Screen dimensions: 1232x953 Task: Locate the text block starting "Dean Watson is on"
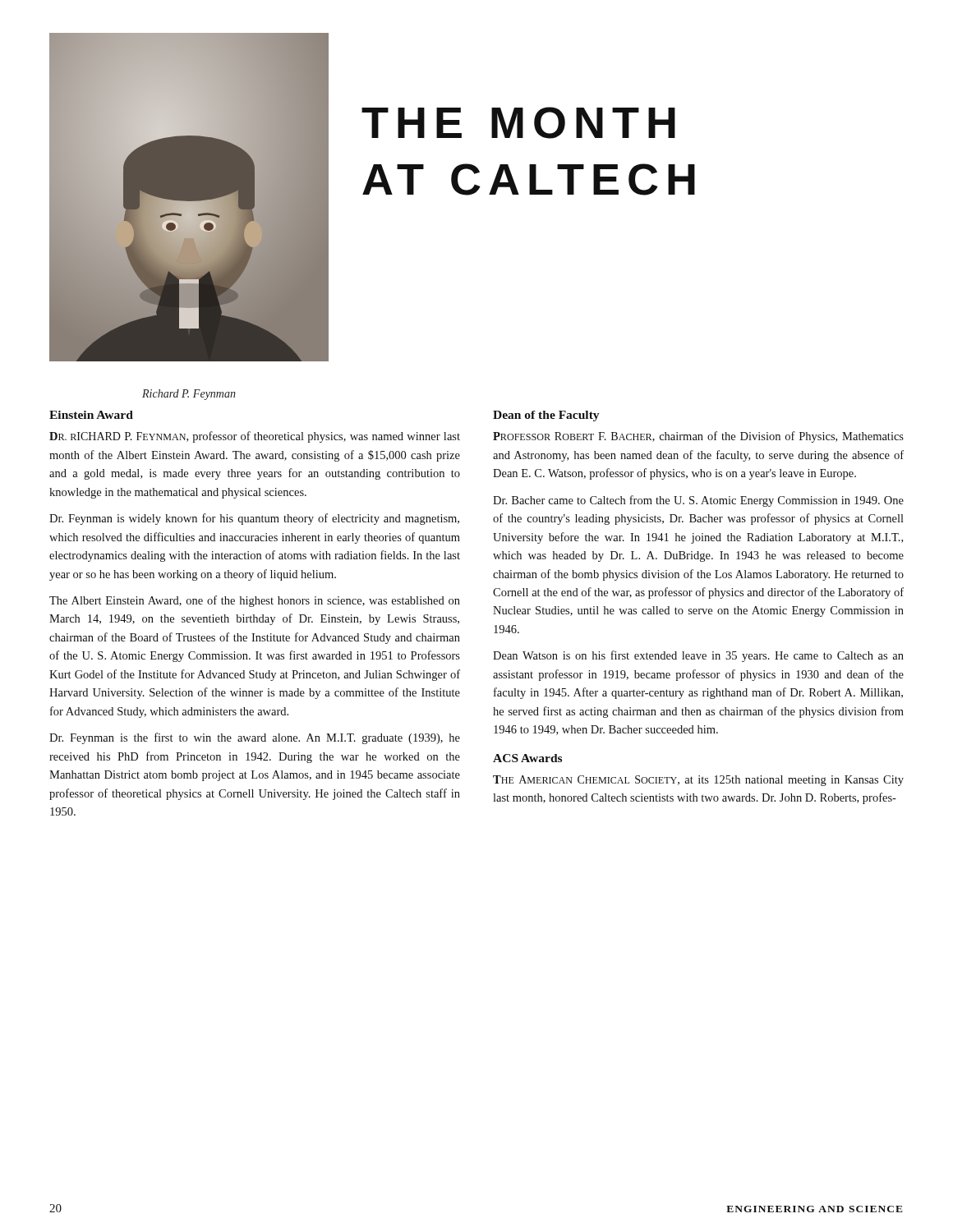click(x=698, y=693)
